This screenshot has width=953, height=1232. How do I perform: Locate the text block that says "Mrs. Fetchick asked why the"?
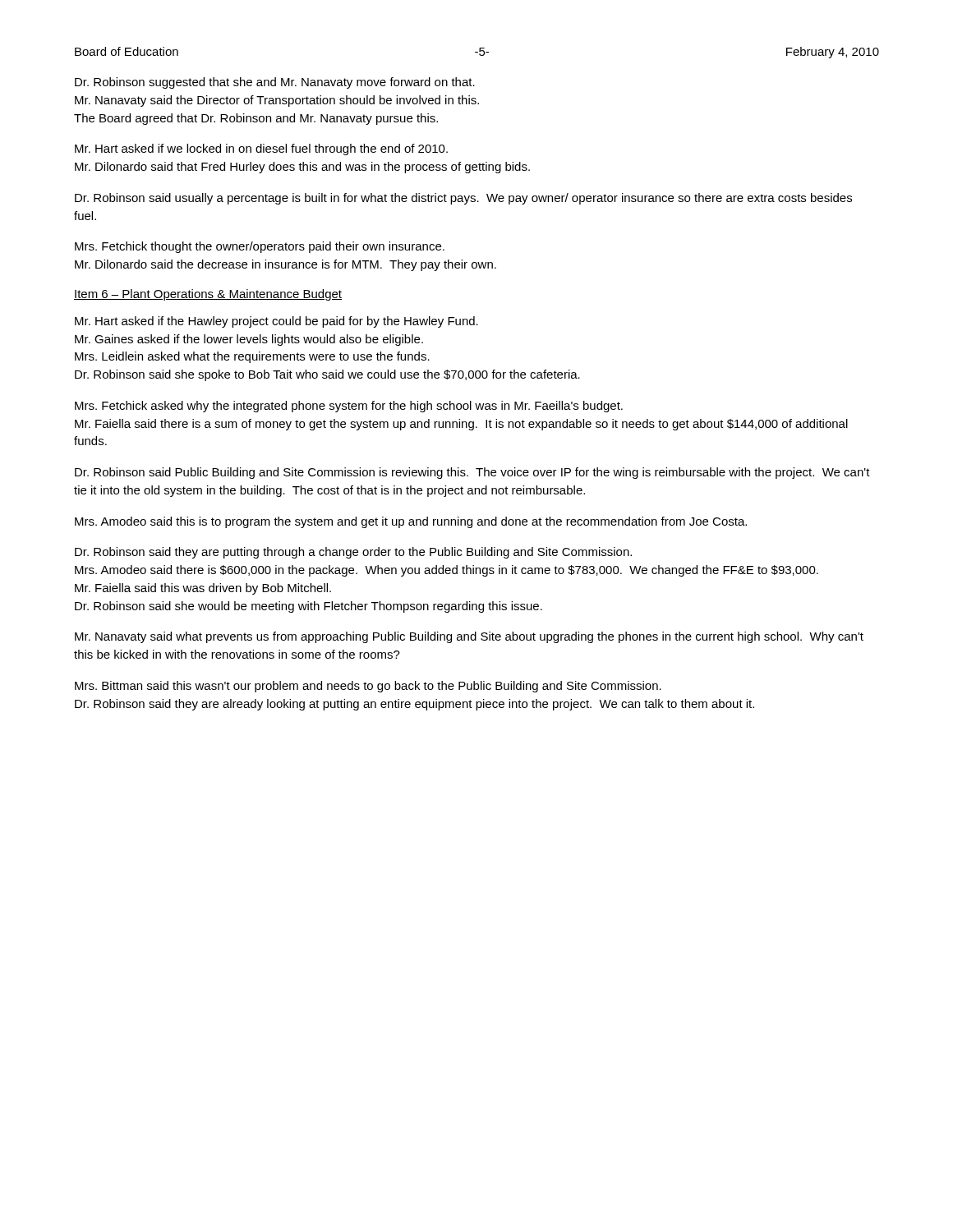tap(461, 423)
